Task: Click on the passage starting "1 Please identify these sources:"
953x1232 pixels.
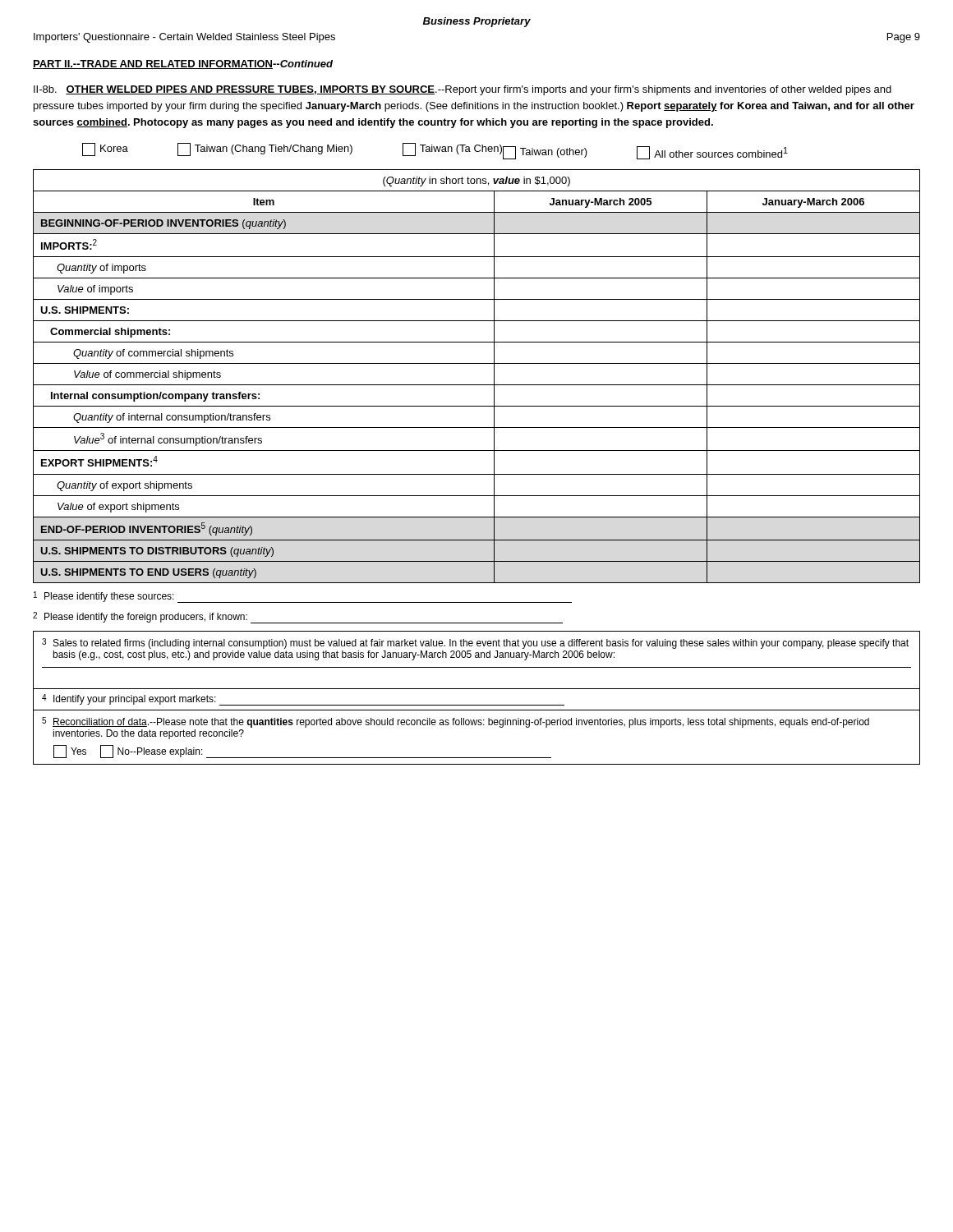Action: 476,597
